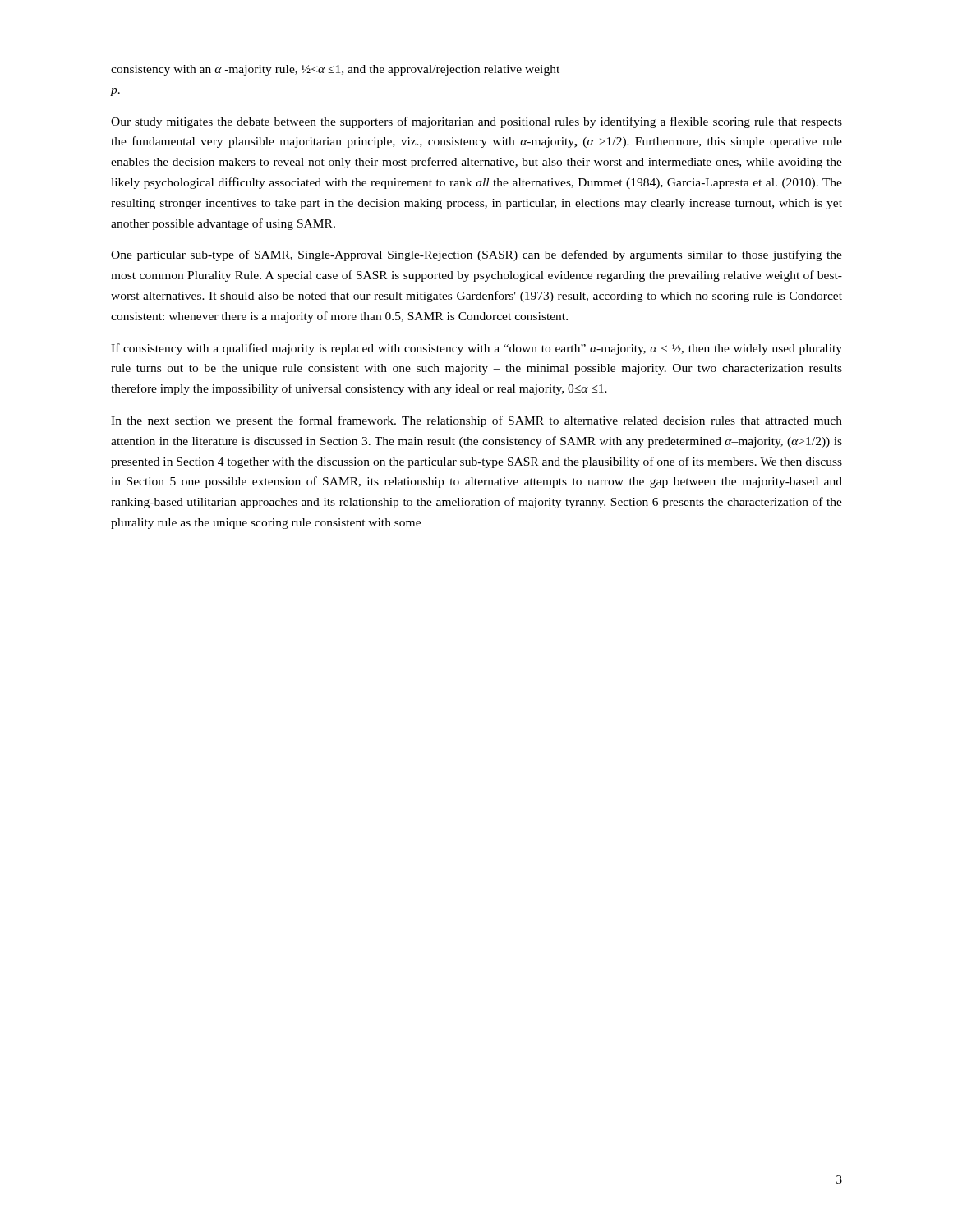Find the region starting "In the next"

pyautogui.click(x=476, y=472)
